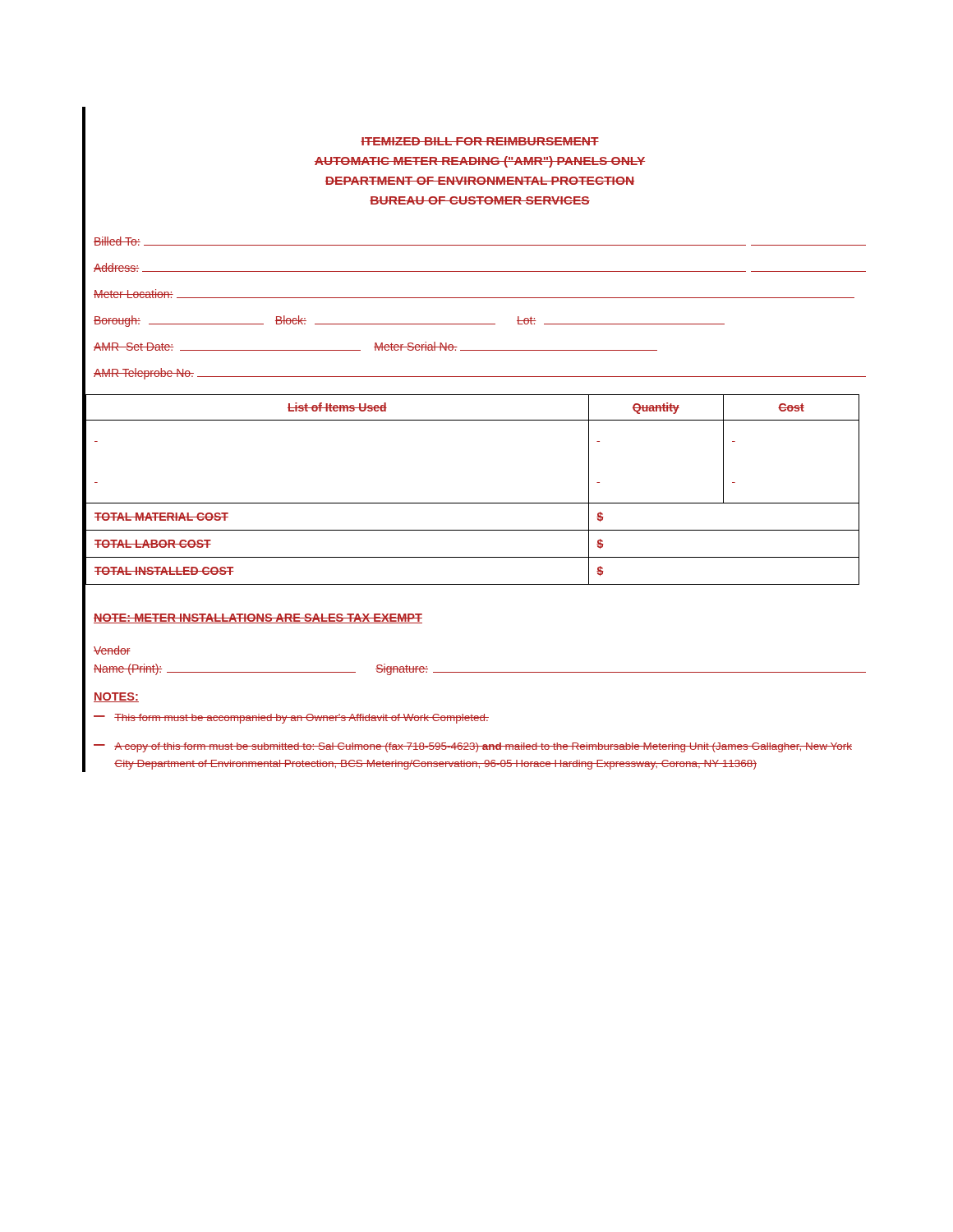Viewport: 953px width, 1232px height.
Task: Find the passage starting "Name (Print): Signature:"
Action: (x=480, y=668)
